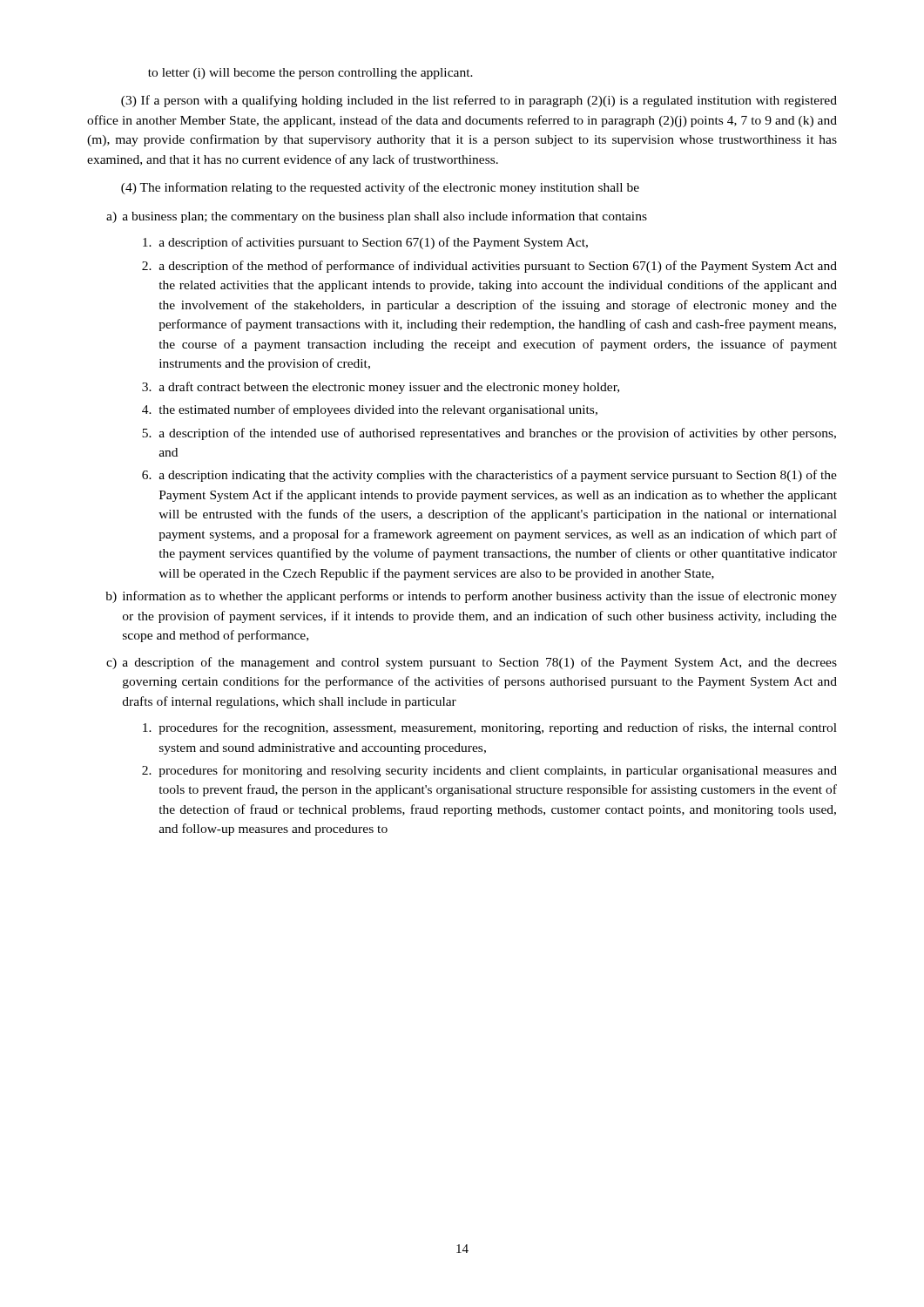Locate the list item that reads "a) a business plan; the"
The height and width of the screenshot is (1307, 924).
462,216
